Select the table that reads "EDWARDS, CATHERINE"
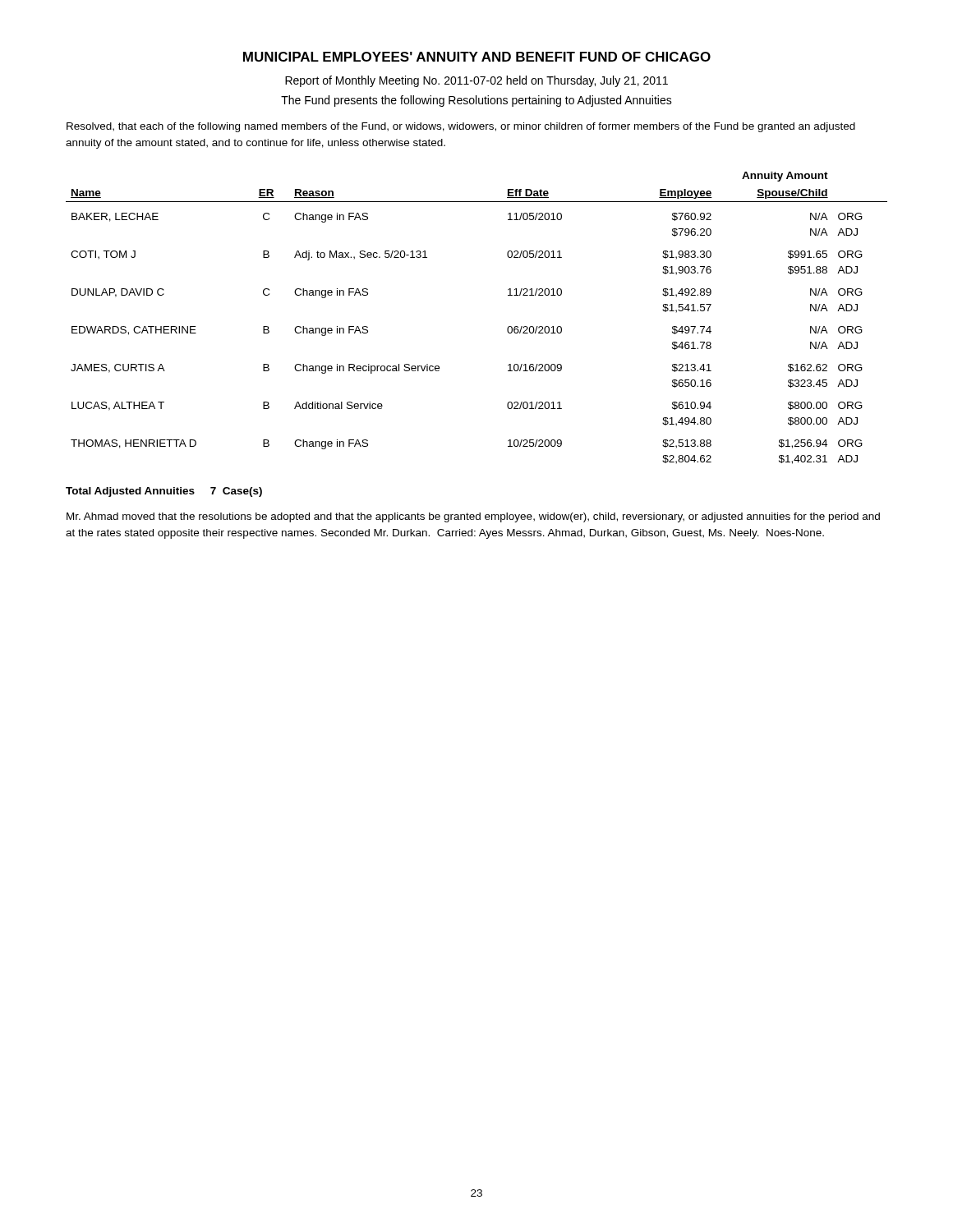 click(476, 316)
